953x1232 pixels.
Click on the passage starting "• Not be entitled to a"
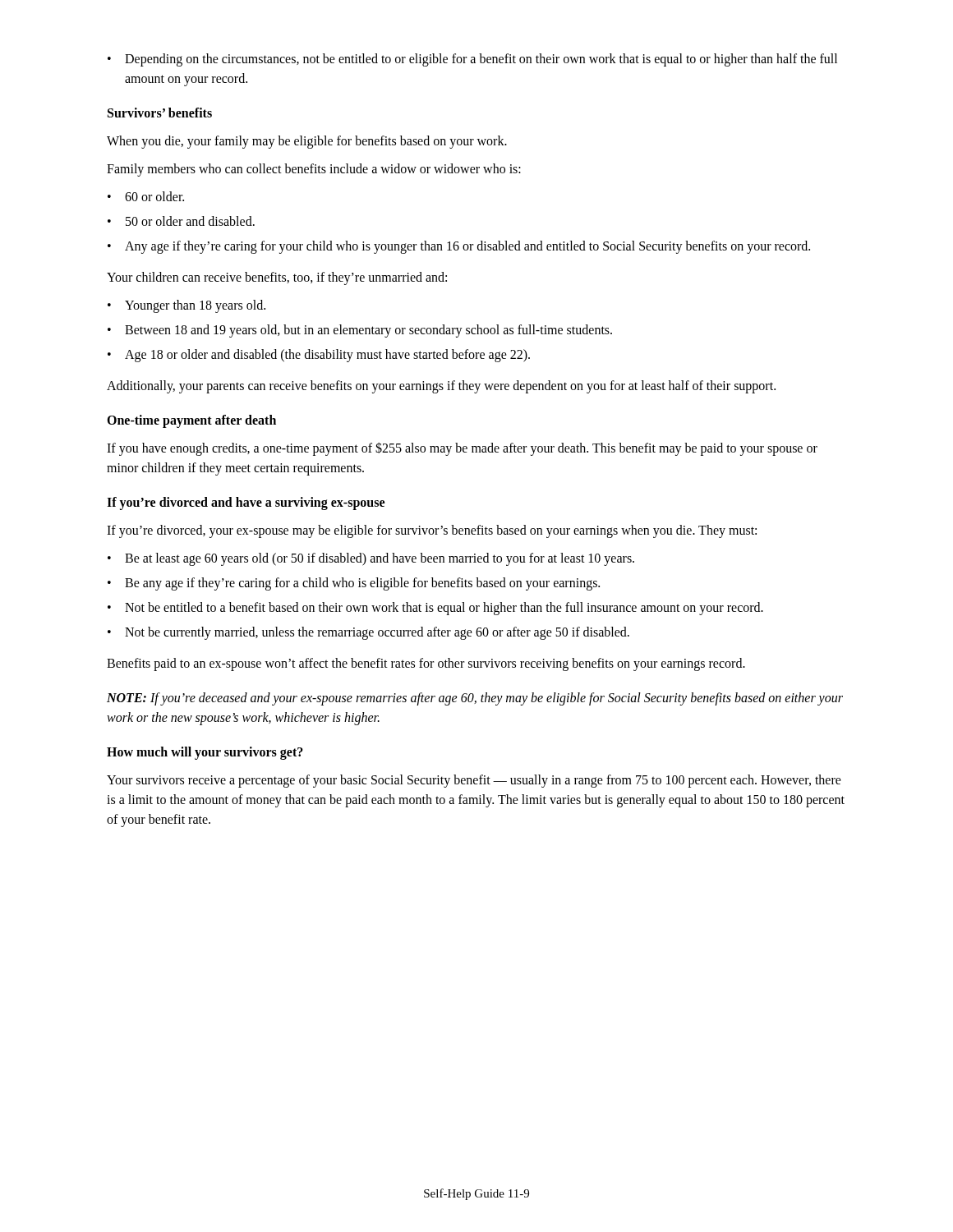(435, 608)
